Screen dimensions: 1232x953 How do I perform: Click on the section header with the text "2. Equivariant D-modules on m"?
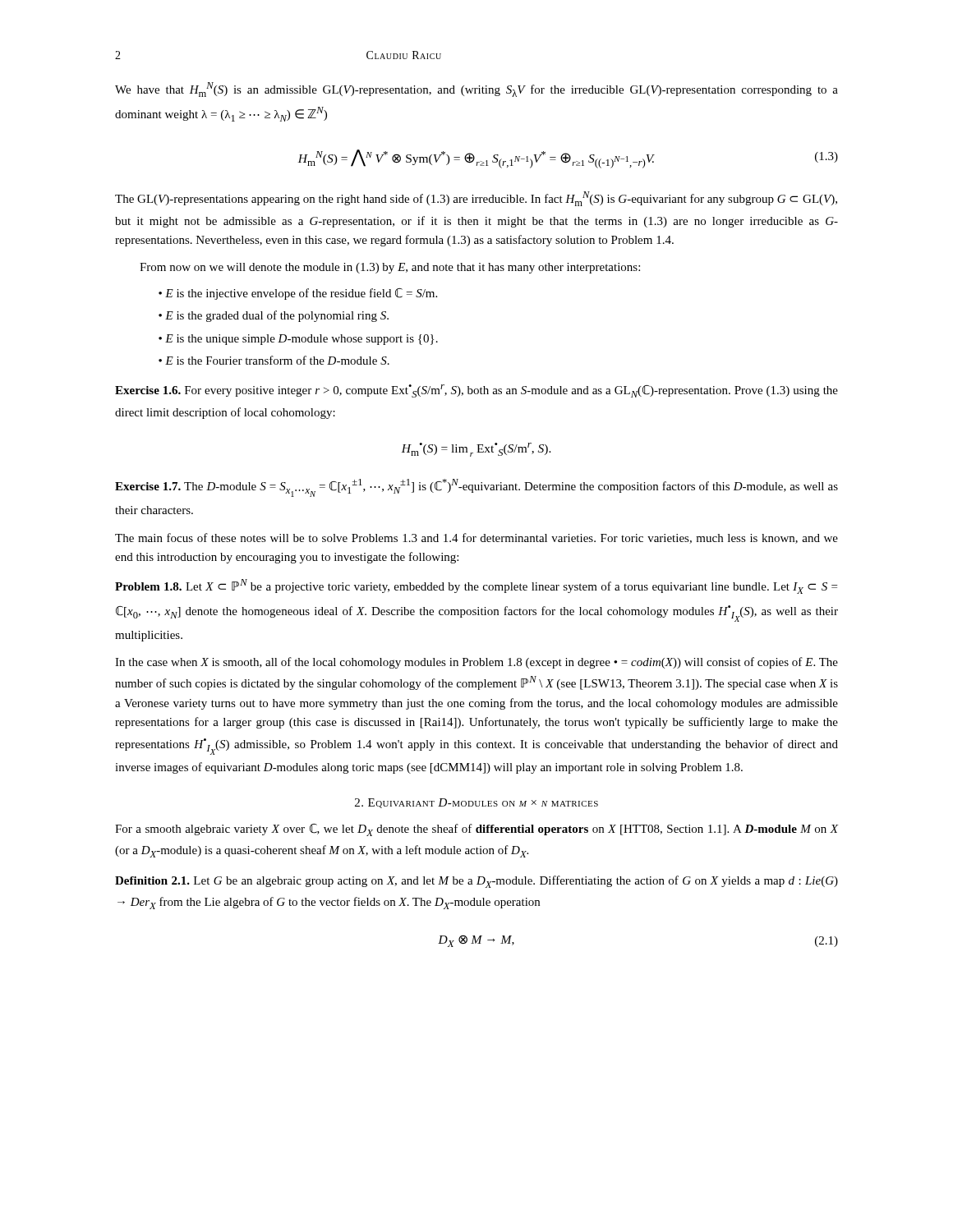click(x=476, y=802)
